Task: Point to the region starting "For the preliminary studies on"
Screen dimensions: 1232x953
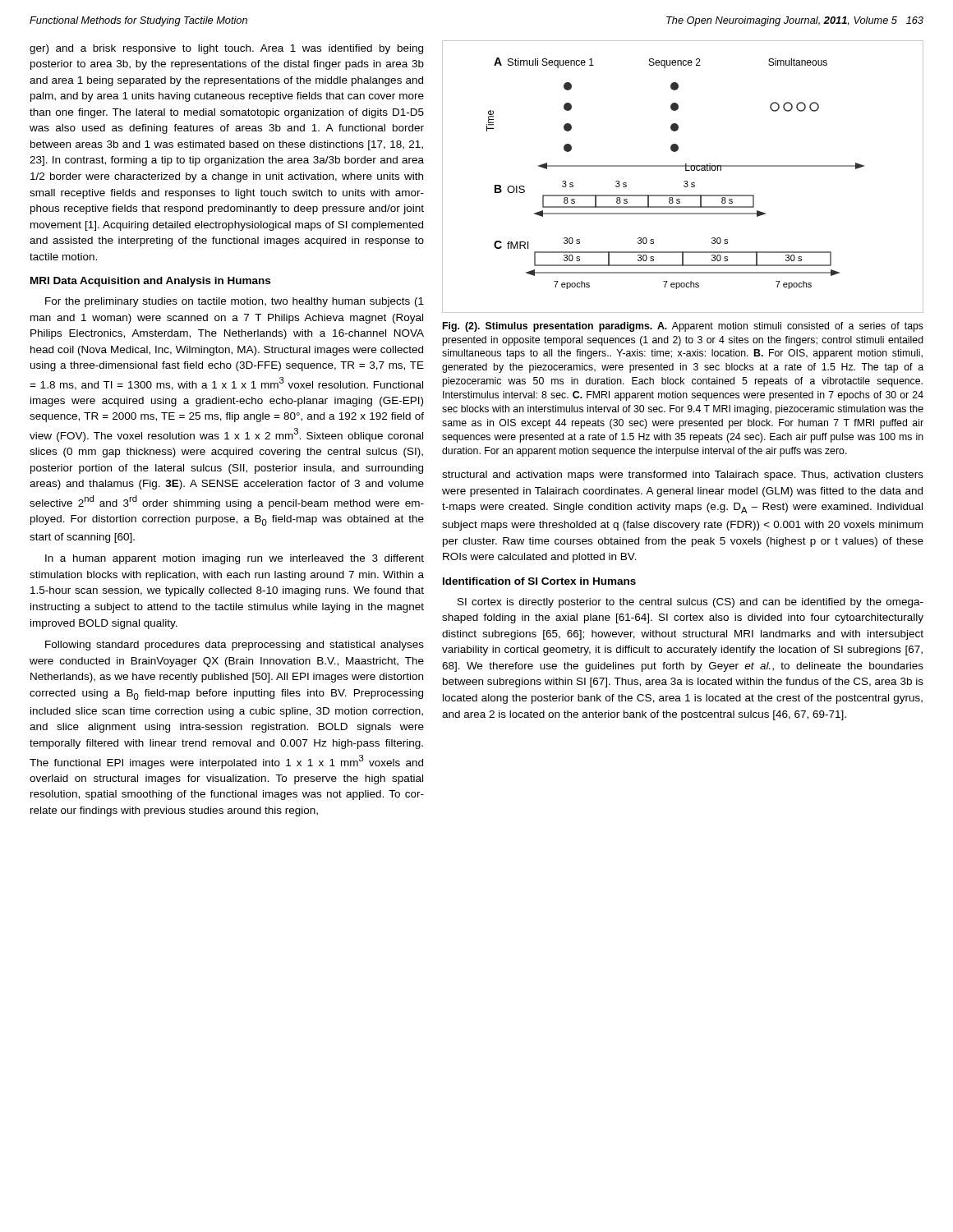Action: 227,419
